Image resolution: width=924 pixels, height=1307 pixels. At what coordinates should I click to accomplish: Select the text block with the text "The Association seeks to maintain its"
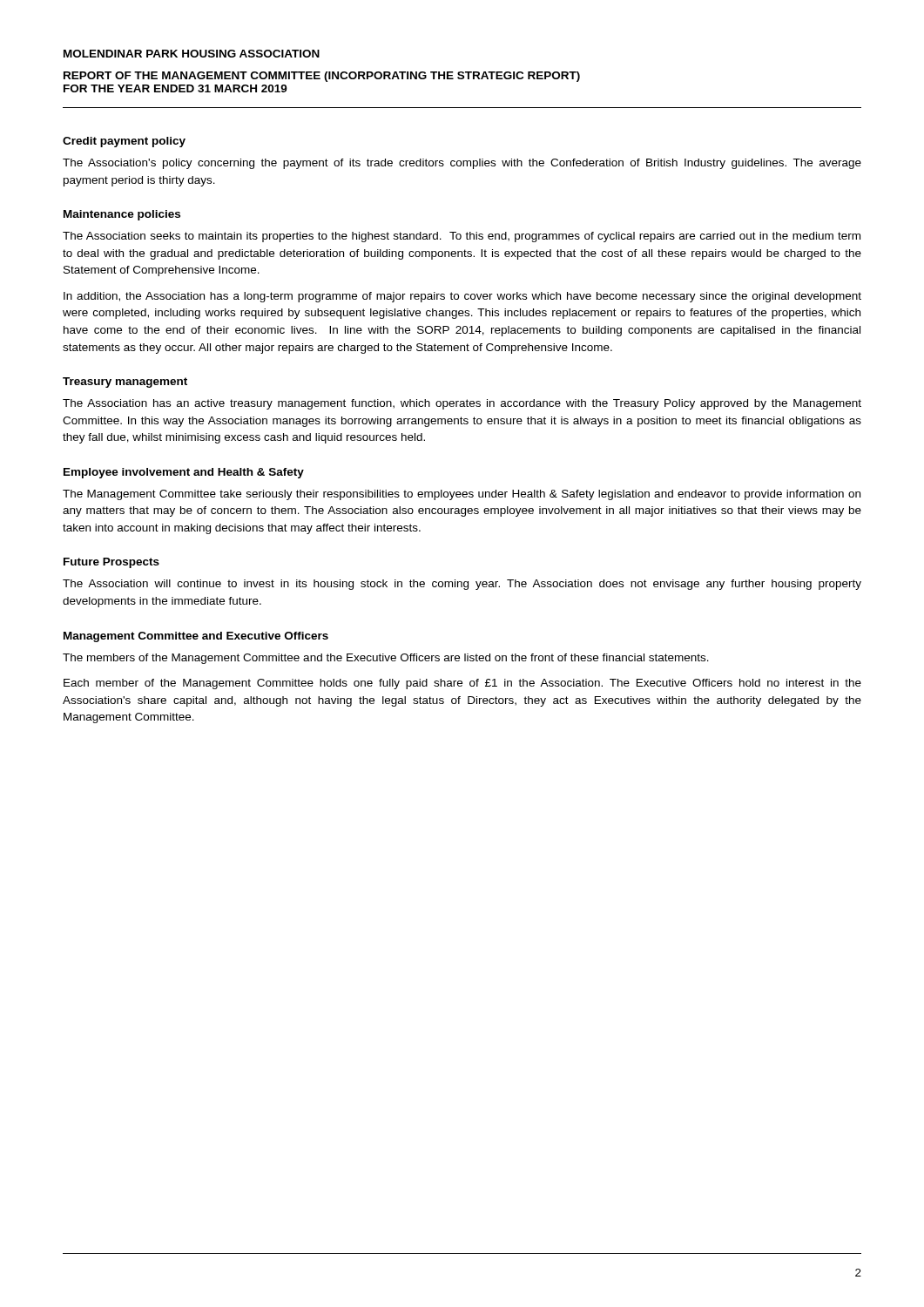pos(462,253)
